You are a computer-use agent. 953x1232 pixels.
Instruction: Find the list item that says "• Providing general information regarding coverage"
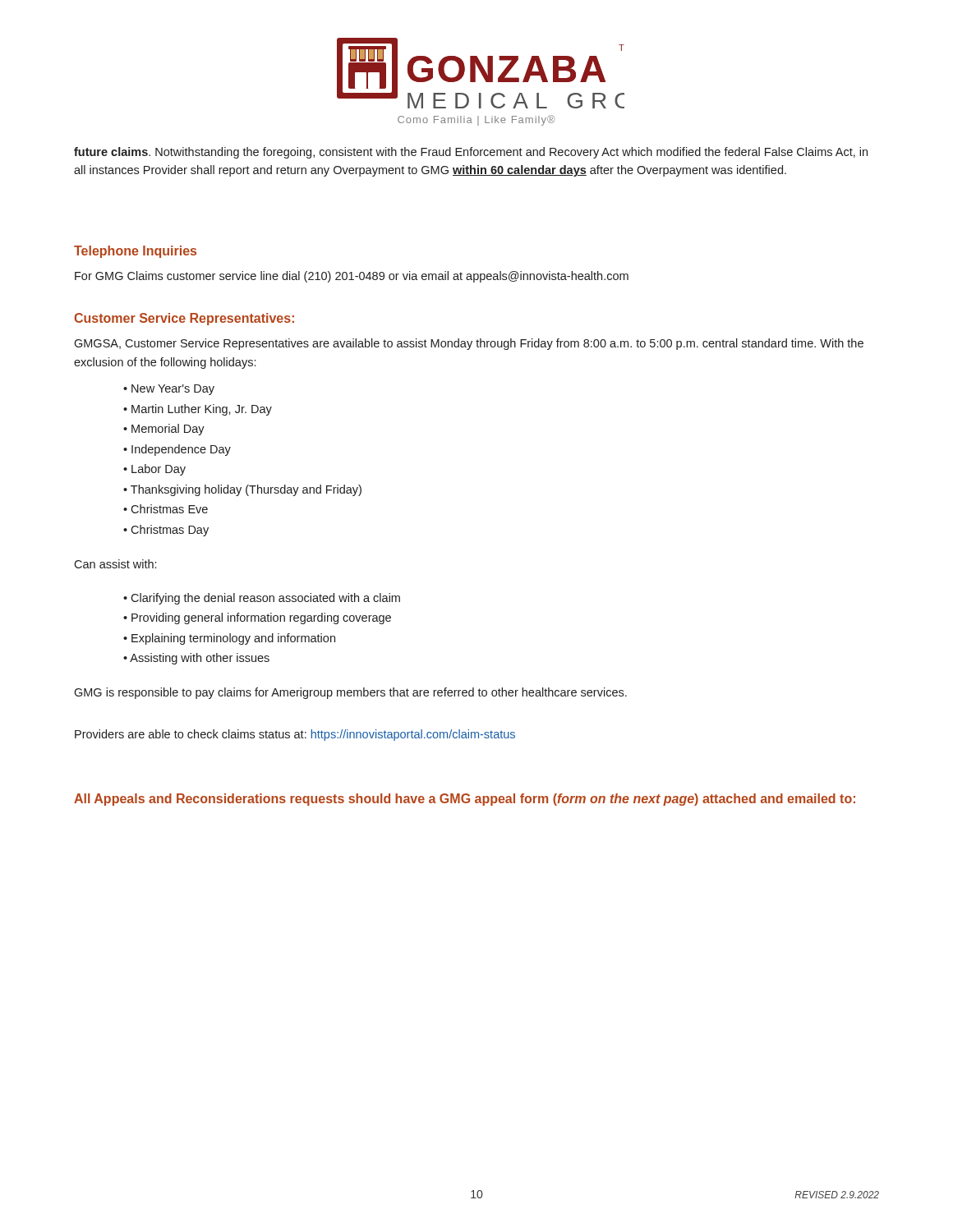pos(257,618)
